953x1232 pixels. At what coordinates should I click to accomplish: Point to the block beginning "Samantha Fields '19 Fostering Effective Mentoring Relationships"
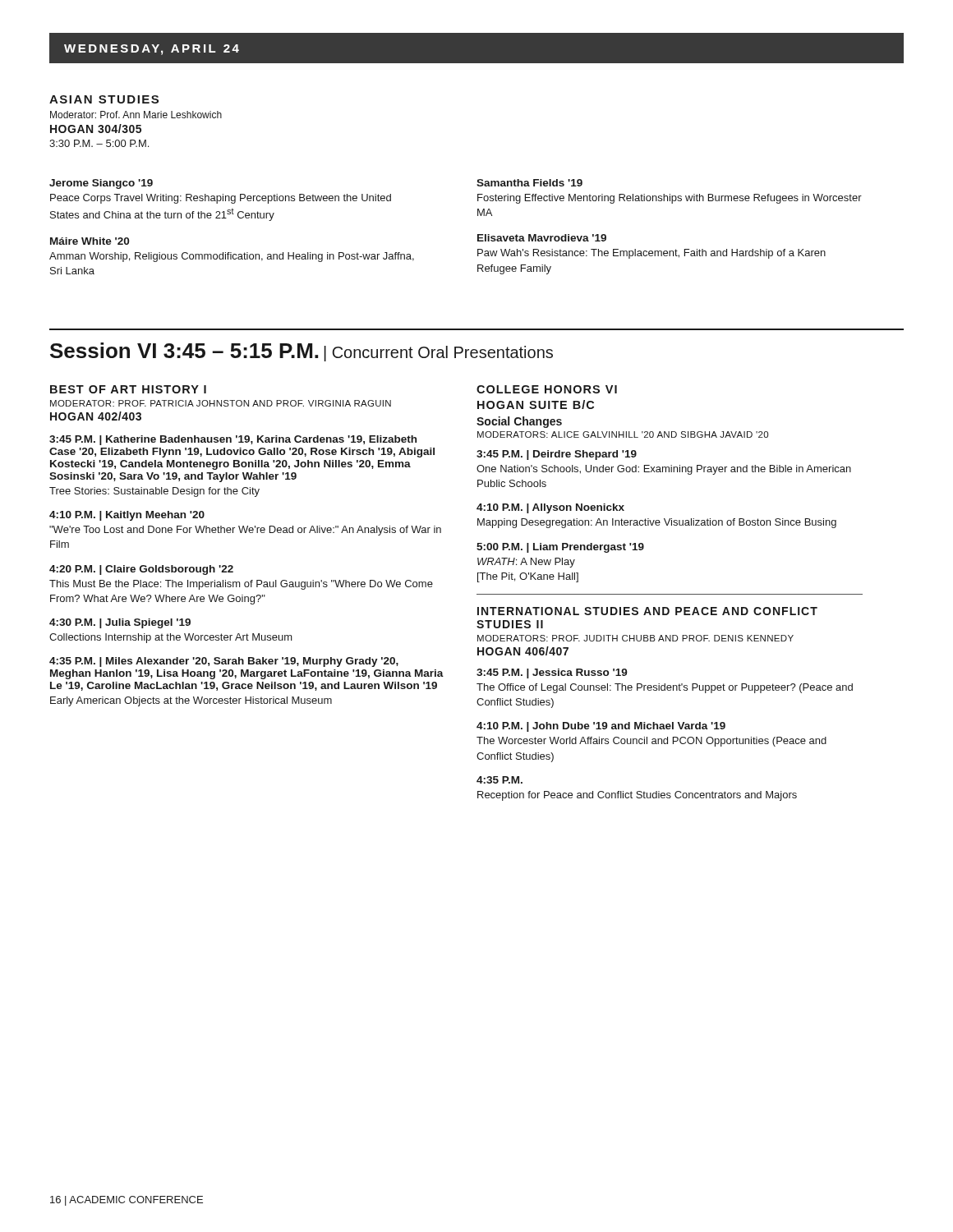tap(529, 183)
